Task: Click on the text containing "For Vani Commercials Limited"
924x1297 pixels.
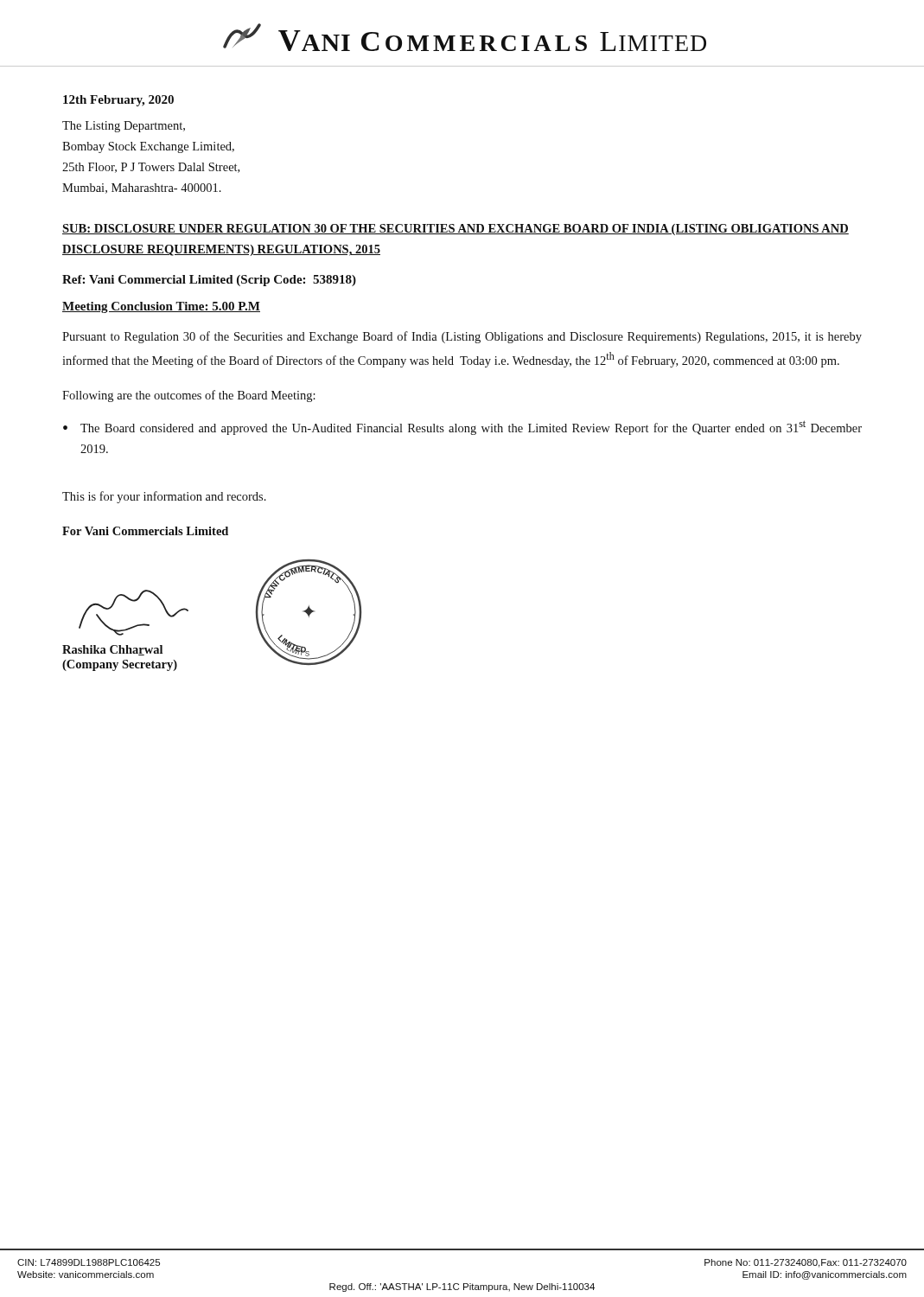Action: (x=145, y=531)
